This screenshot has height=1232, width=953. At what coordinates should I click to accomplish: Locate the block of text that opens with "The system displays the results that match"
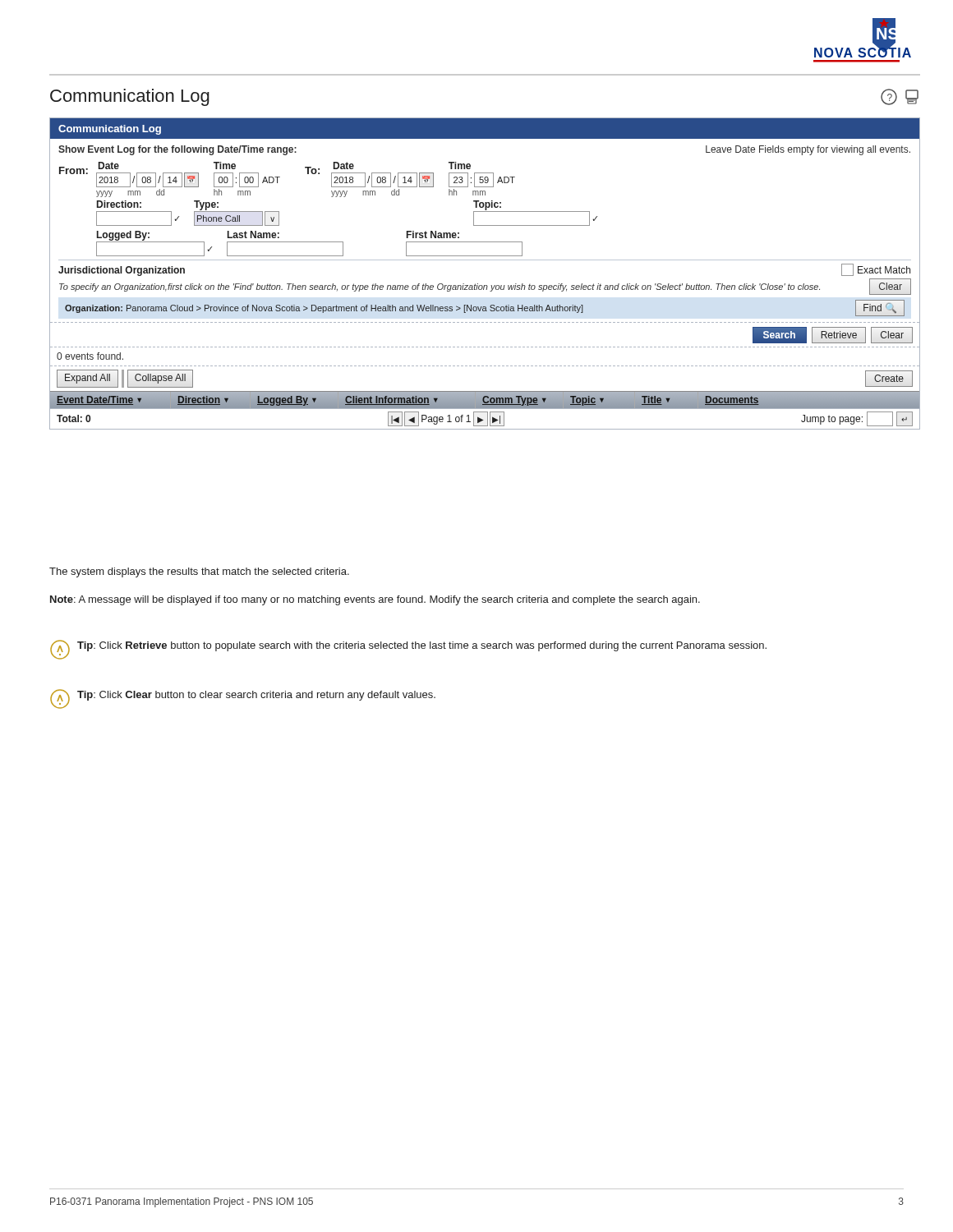[199, 571]
